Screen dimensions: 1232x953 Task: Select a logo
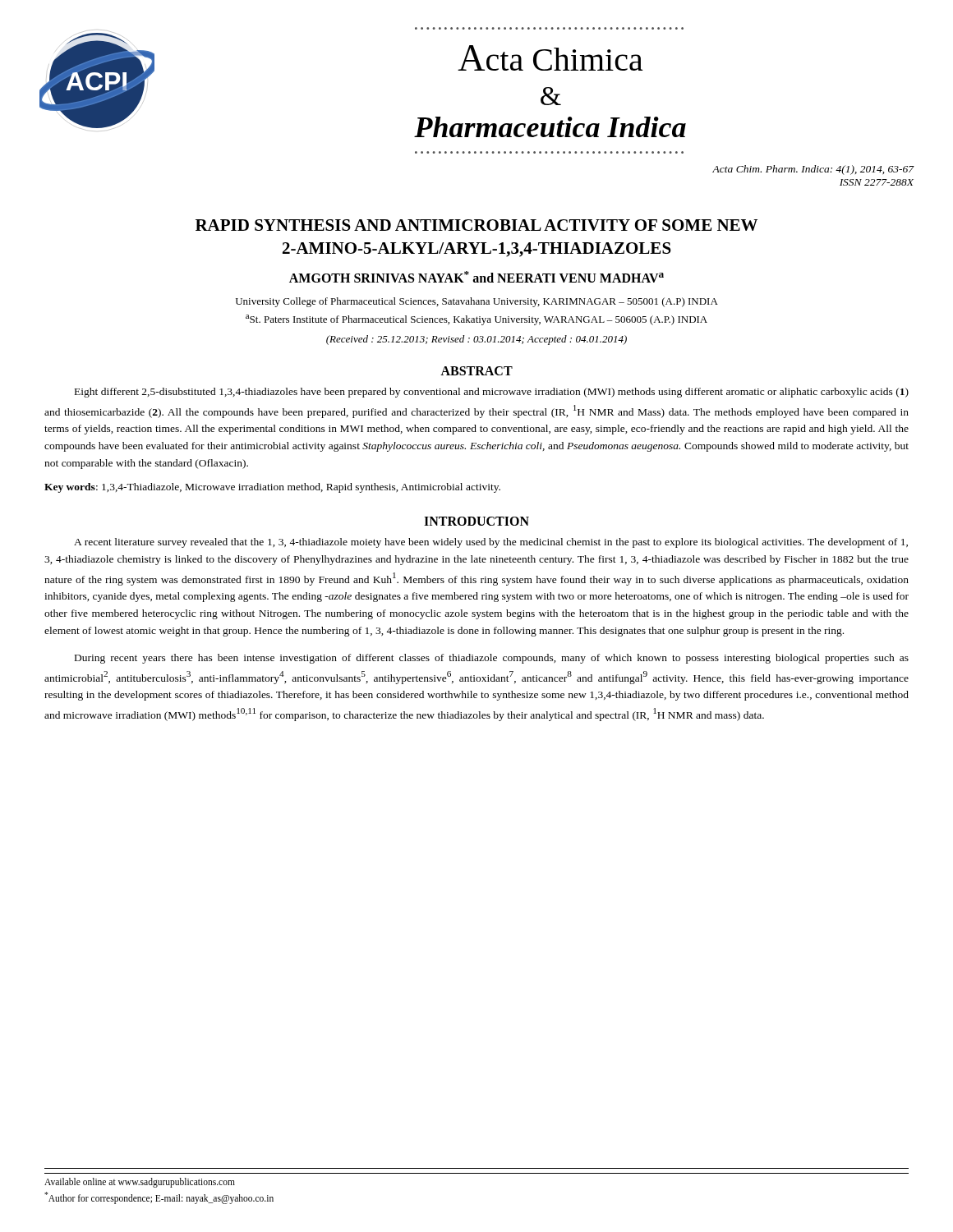pyautogui.click(x=105, y=81)
